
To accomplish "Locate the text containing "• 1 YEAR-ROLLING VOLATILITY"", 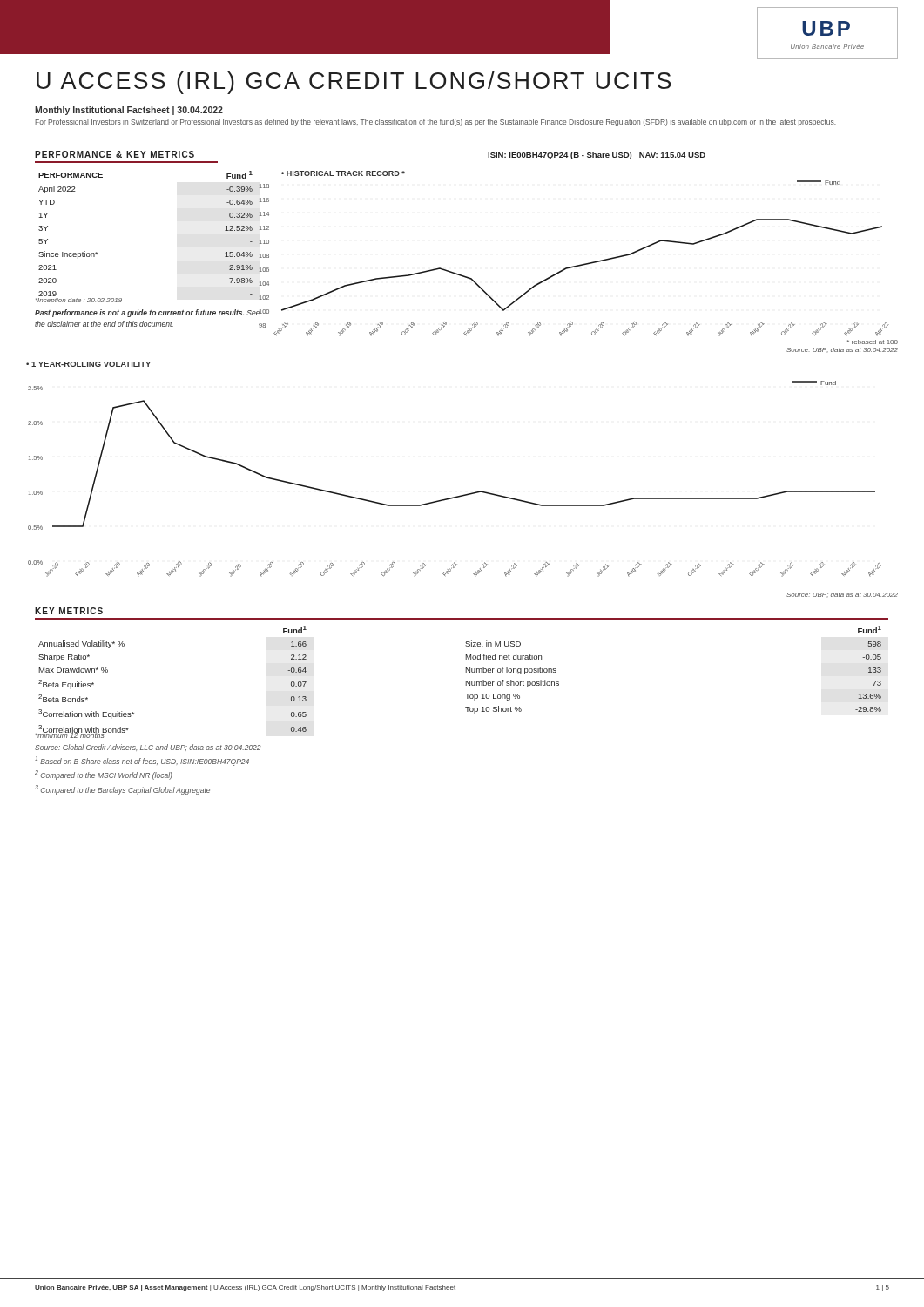I will (89, 364).
